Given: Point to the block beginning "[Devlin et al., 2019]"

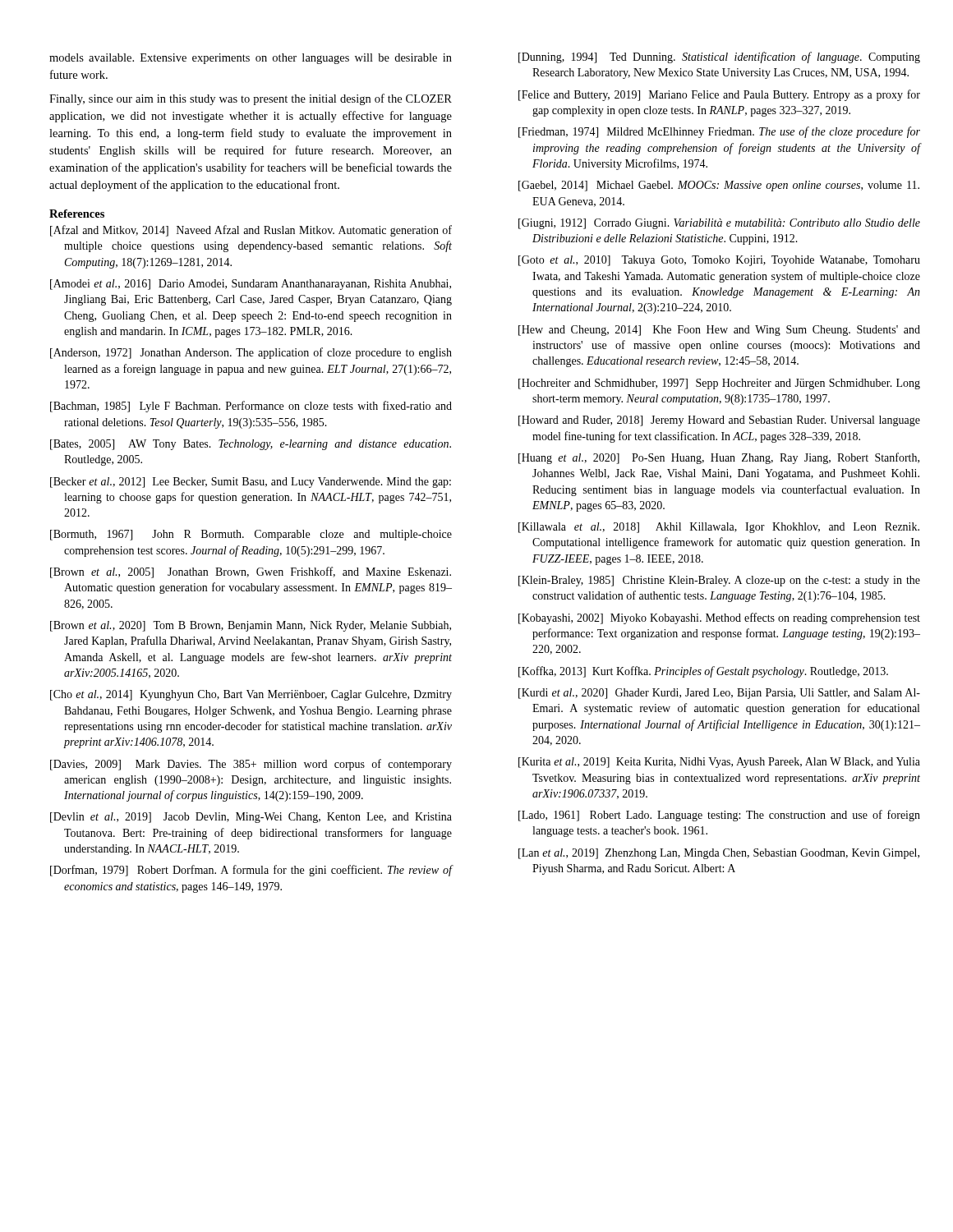Looking at the screenshot, I should click(x=251, y=833).
